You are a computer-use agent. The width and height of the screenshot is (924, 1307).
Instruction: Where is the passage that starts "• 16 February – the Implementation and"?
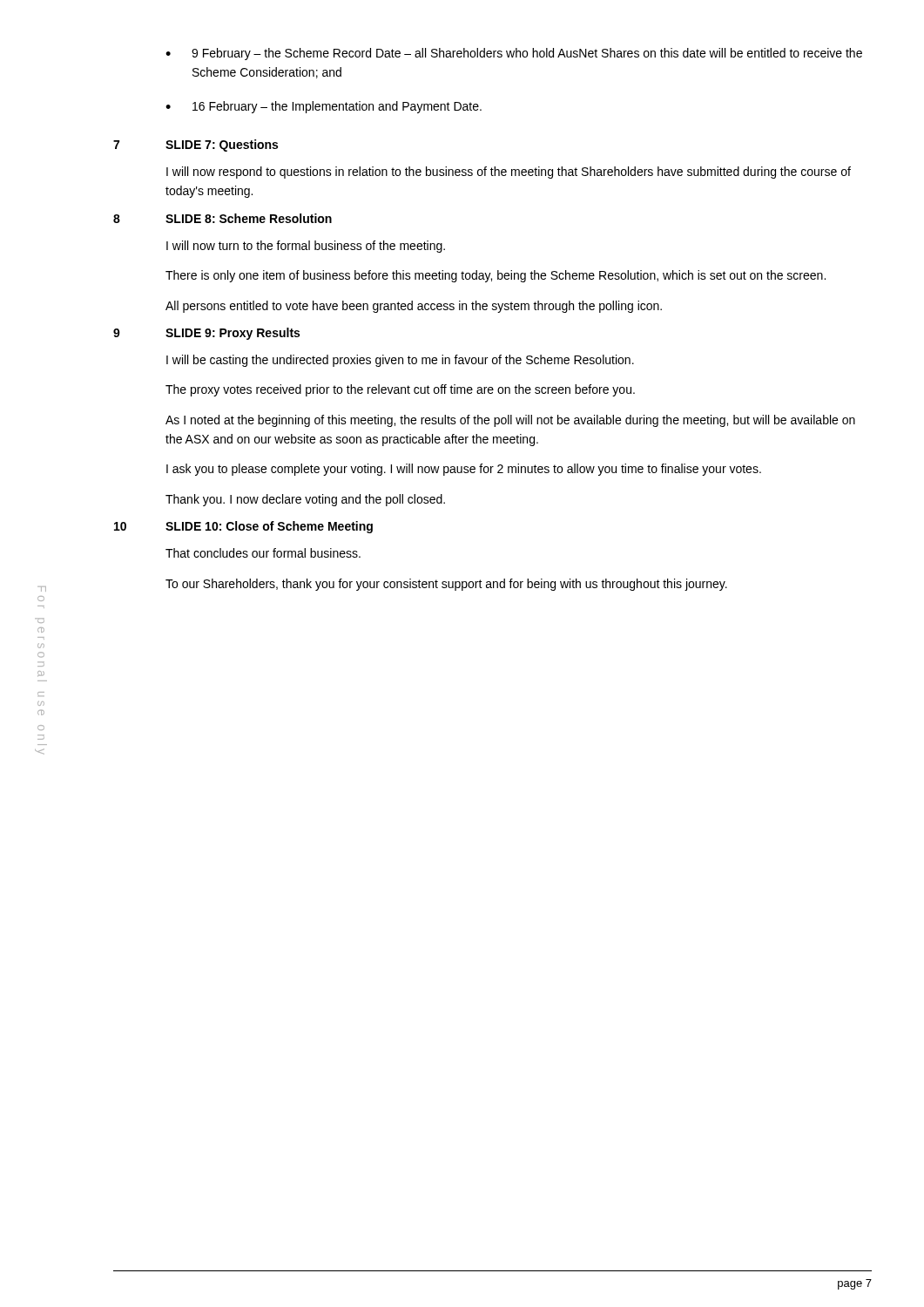[x=324, y=108]
